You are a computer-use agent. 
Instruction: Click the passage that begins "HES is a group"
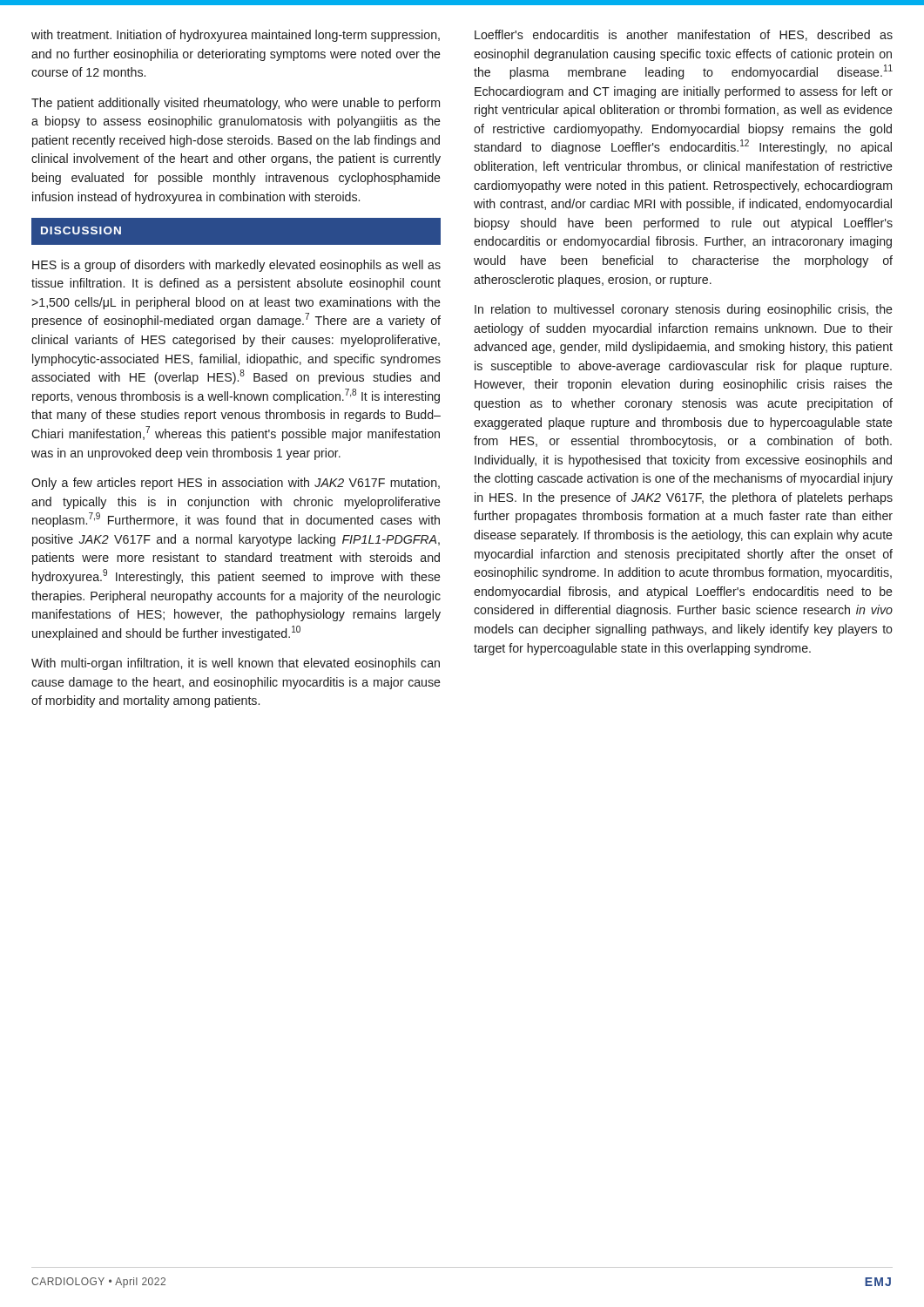pyautogui.click(x=236, y=359)
